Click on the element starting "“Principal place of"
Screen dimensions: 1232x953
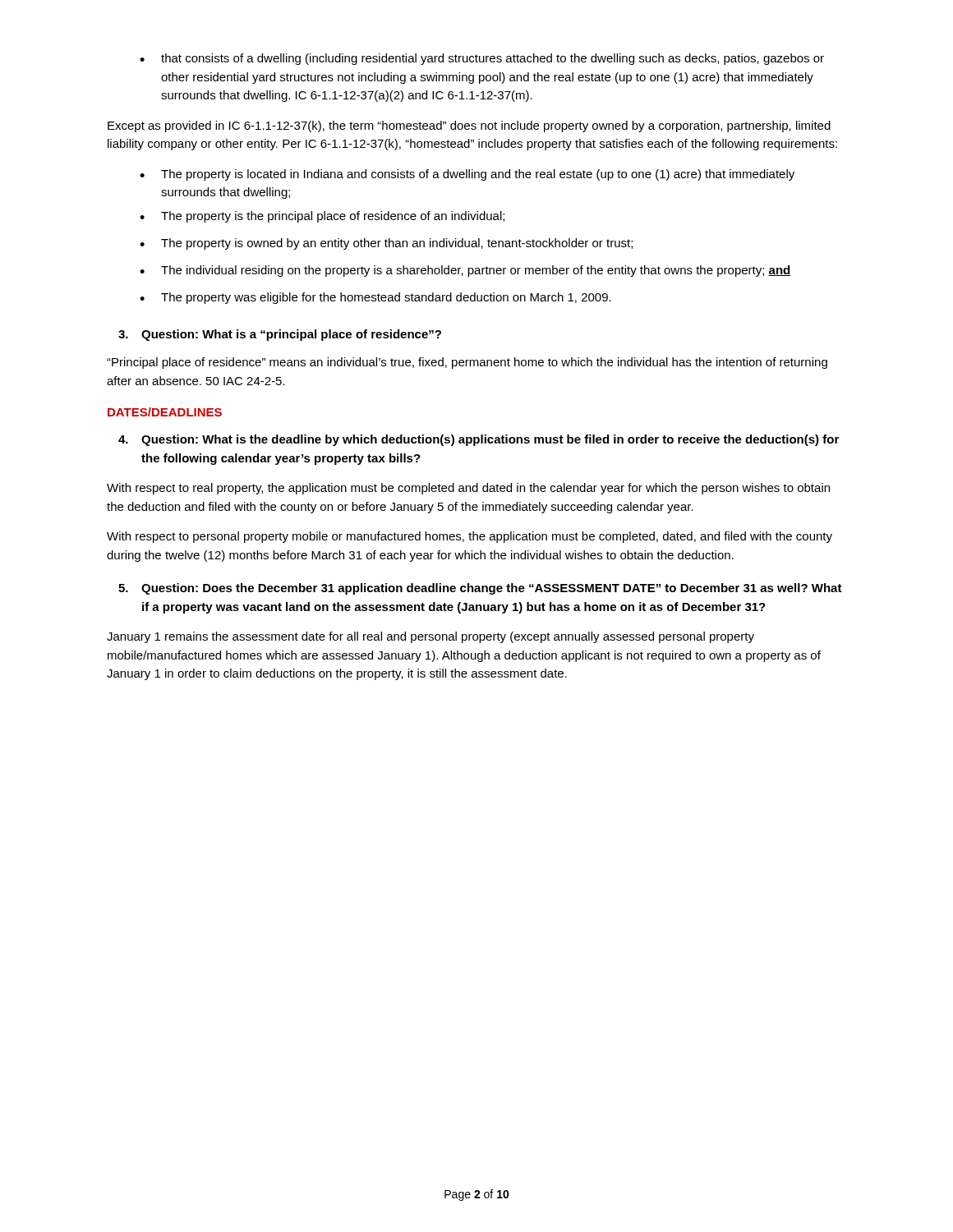tap(467, 371)
